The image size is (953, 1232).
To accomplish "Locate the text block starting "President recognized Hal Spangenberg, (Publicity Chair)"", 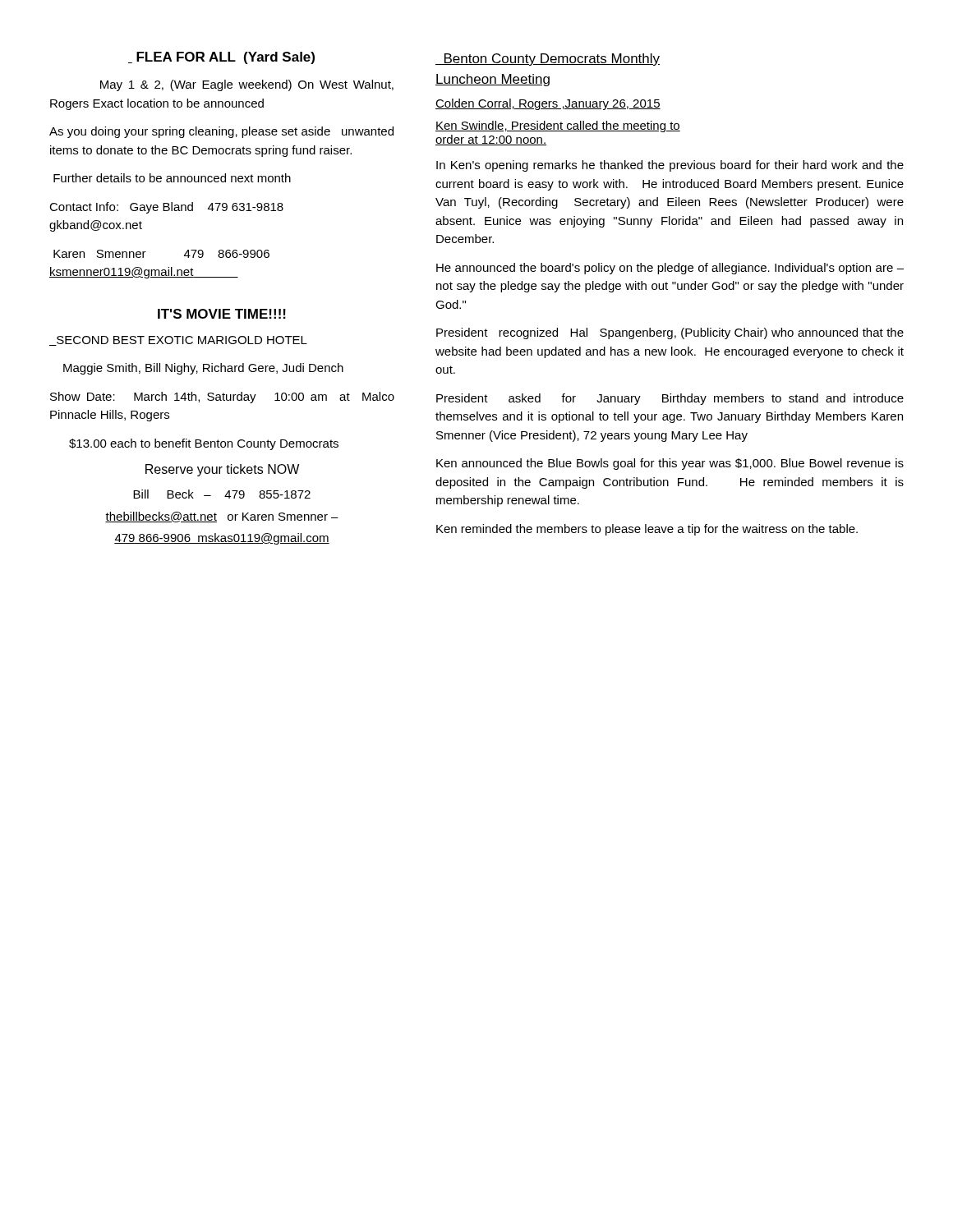I will [670, 352].
